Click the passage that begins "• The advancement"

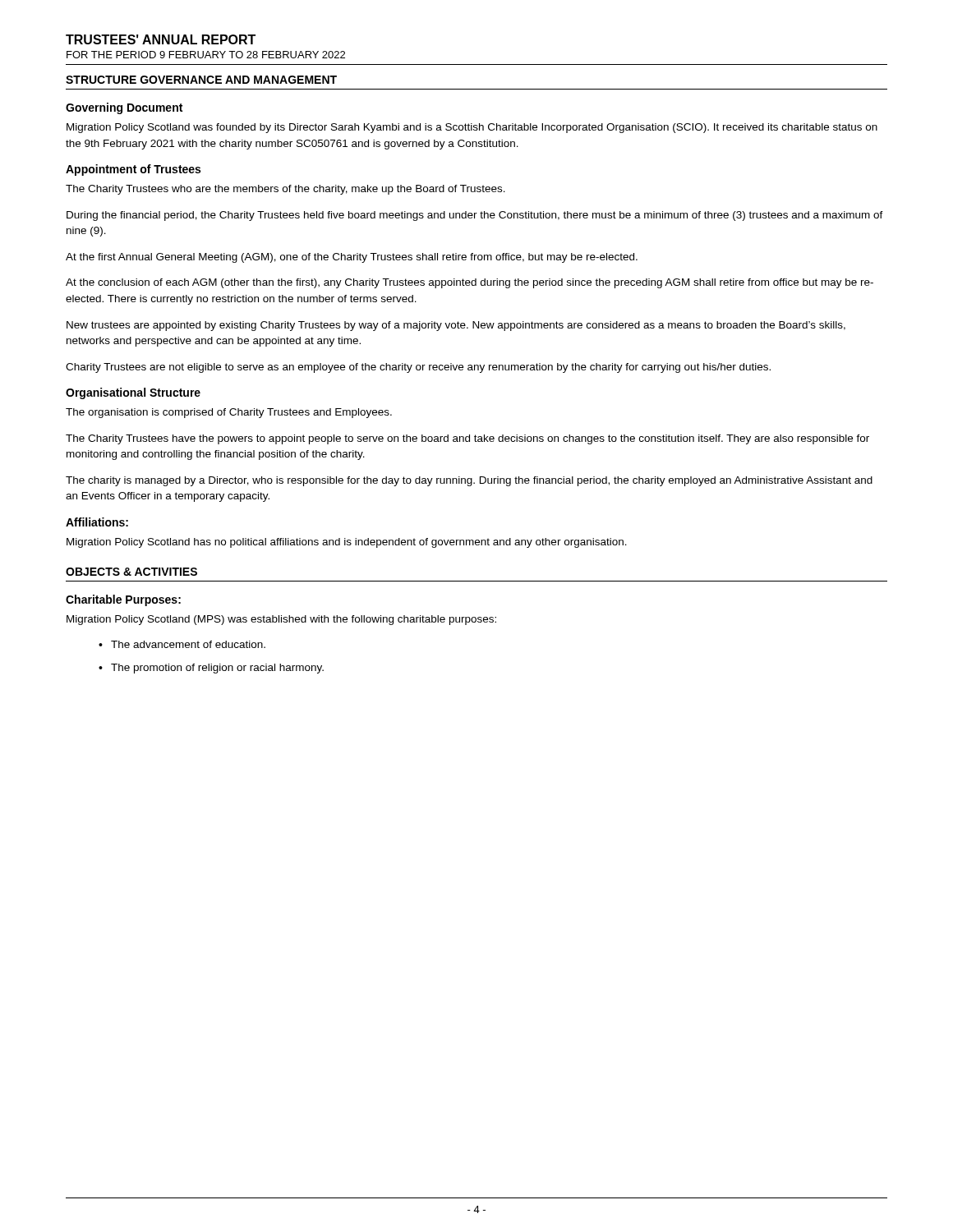(182, 644)
